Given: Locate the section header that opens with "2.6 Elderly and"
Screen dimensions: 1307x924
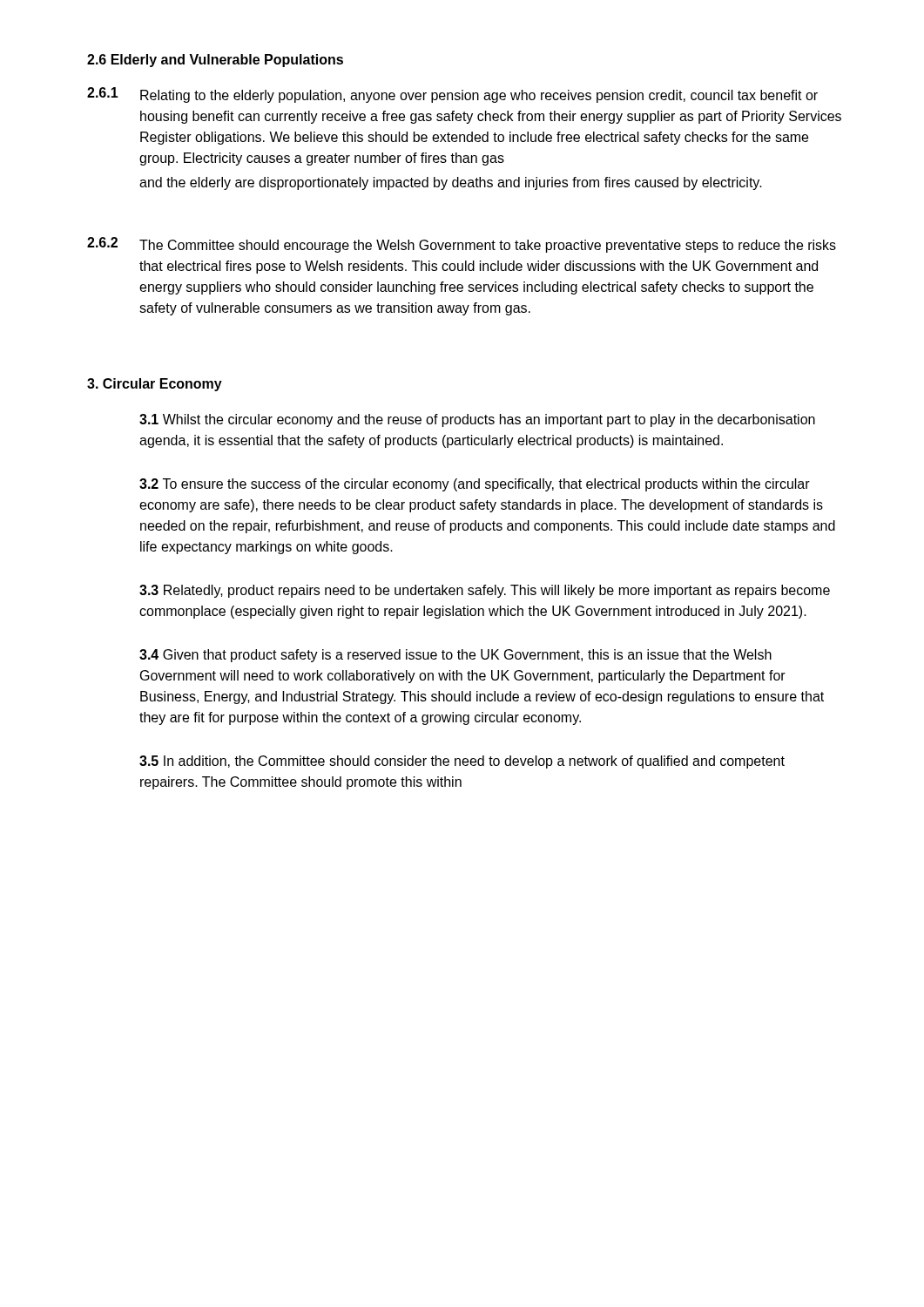Looking at the screenshot, I should click(215, 60).
